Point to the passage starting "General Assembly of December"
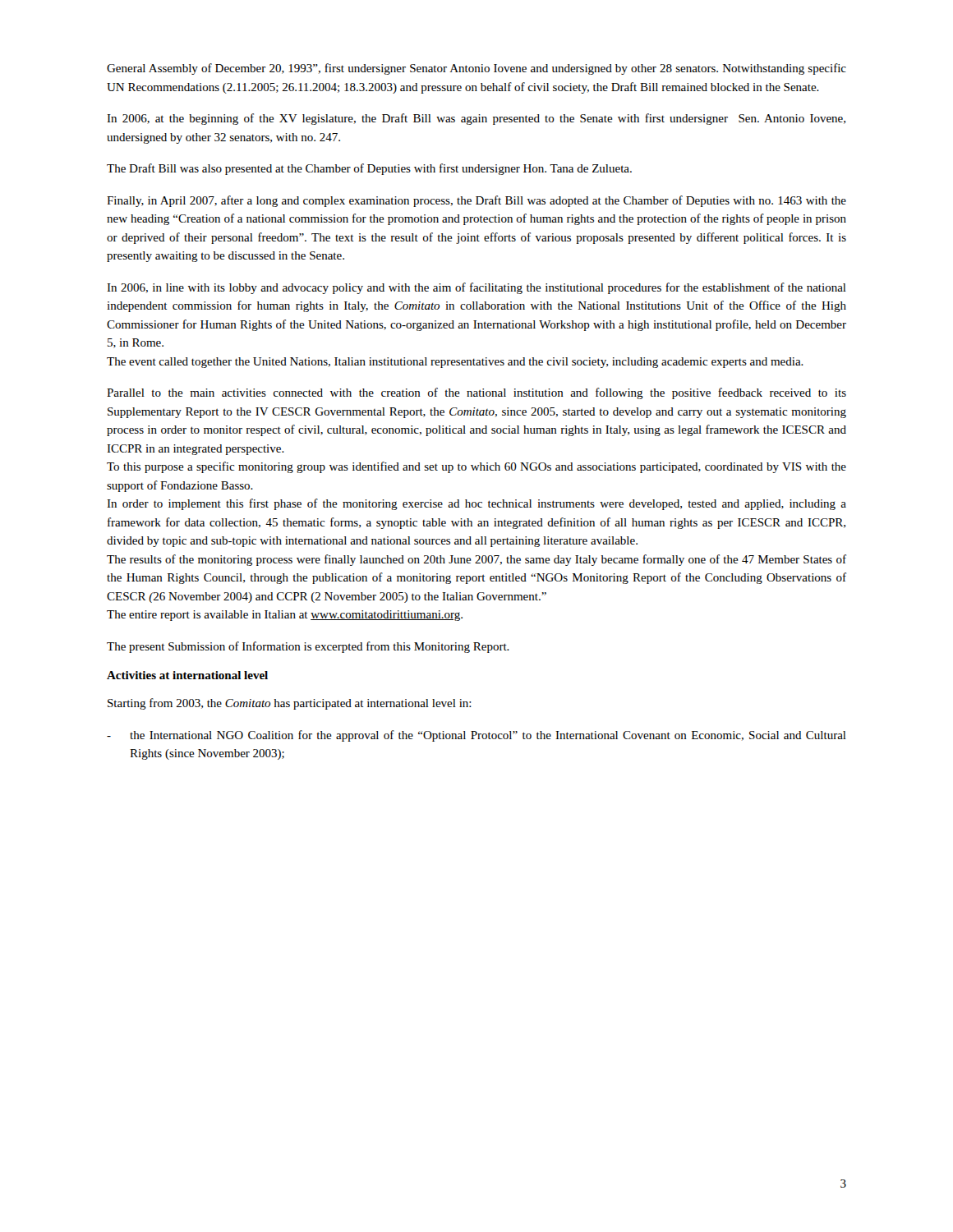The width and height of the screenshot is (953, 1232). (x=476, y=77)
